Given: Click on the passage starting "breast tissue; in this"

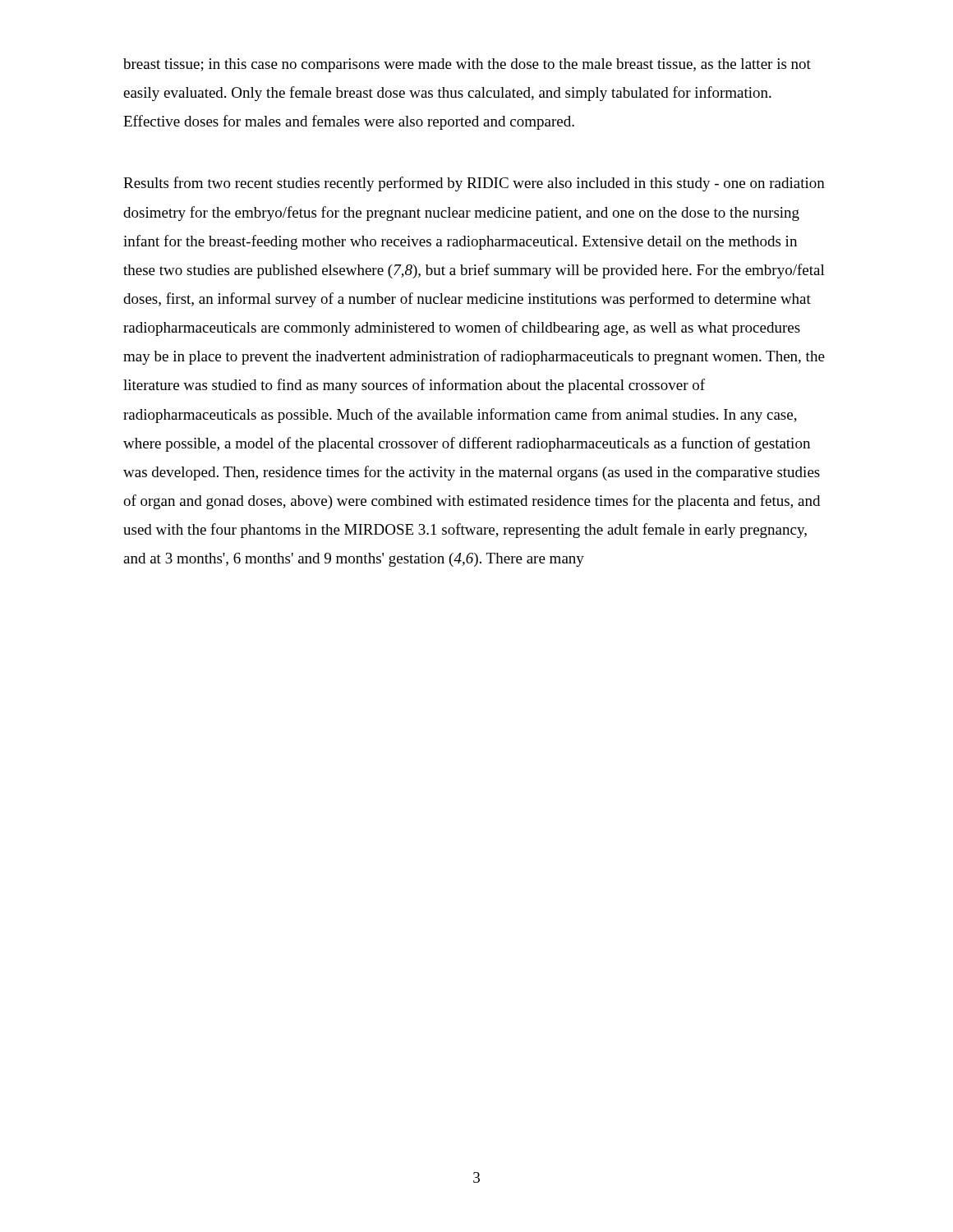Looking at the screenshot, I should [x=467, y=93].
